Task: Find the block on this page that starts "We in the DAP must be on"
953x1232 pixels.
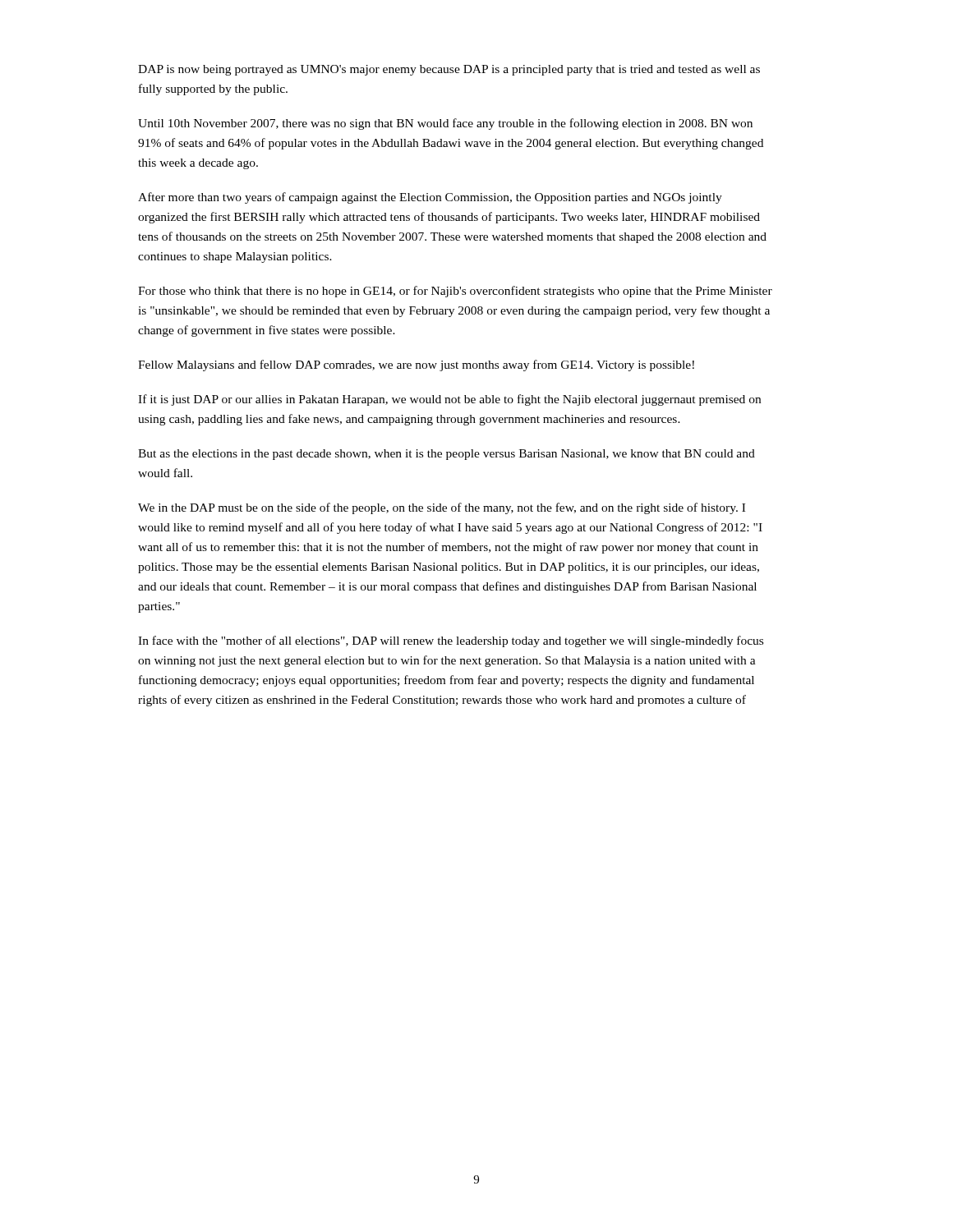Action: [450, 557]
